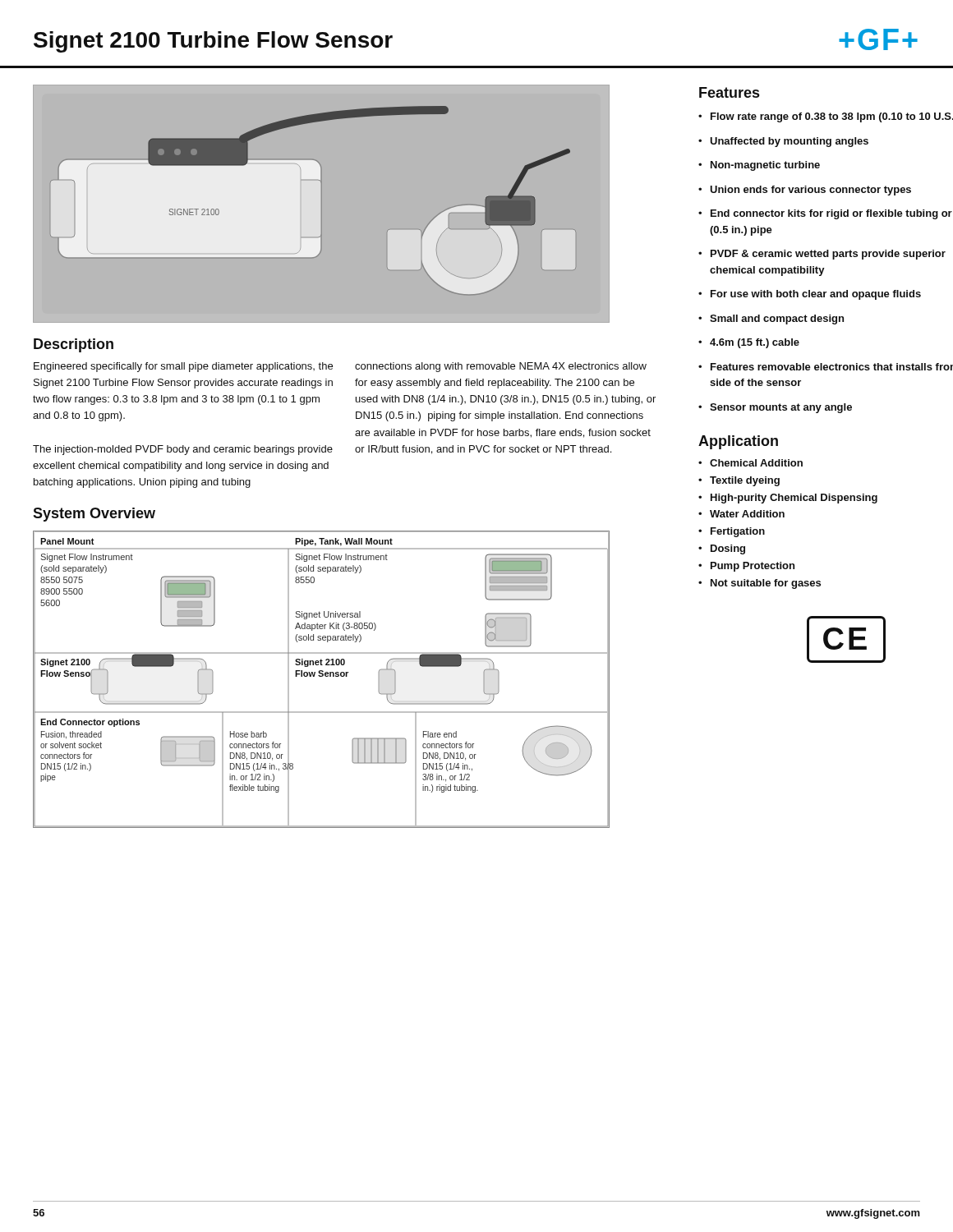Select the element starting "Pump Protection"
The width and height of the screenshot is (953, 1232).
[753, 565]
